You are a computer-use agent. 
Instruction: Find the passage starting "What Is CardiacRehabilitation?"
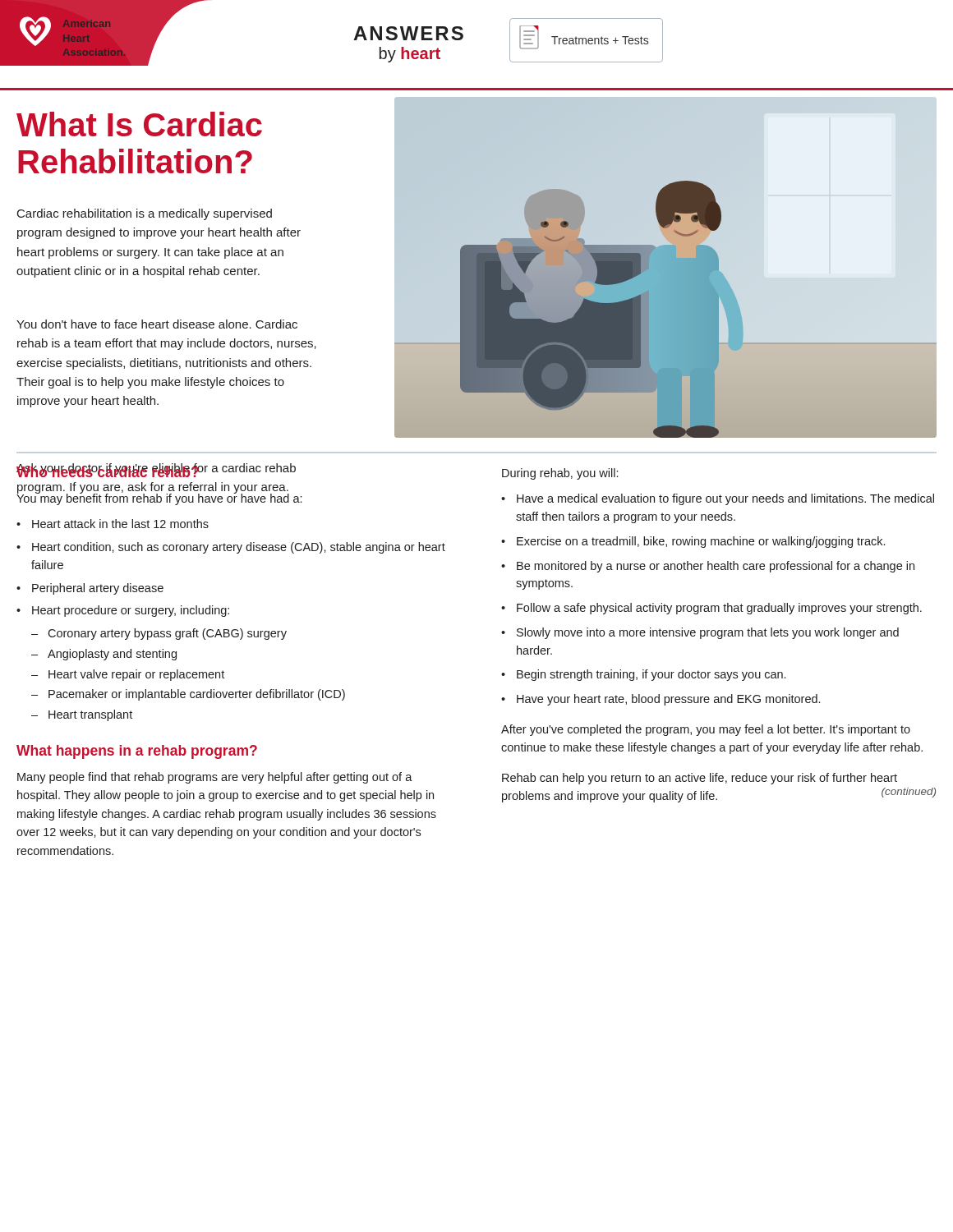pyautogui.click(x=168, y=144)
